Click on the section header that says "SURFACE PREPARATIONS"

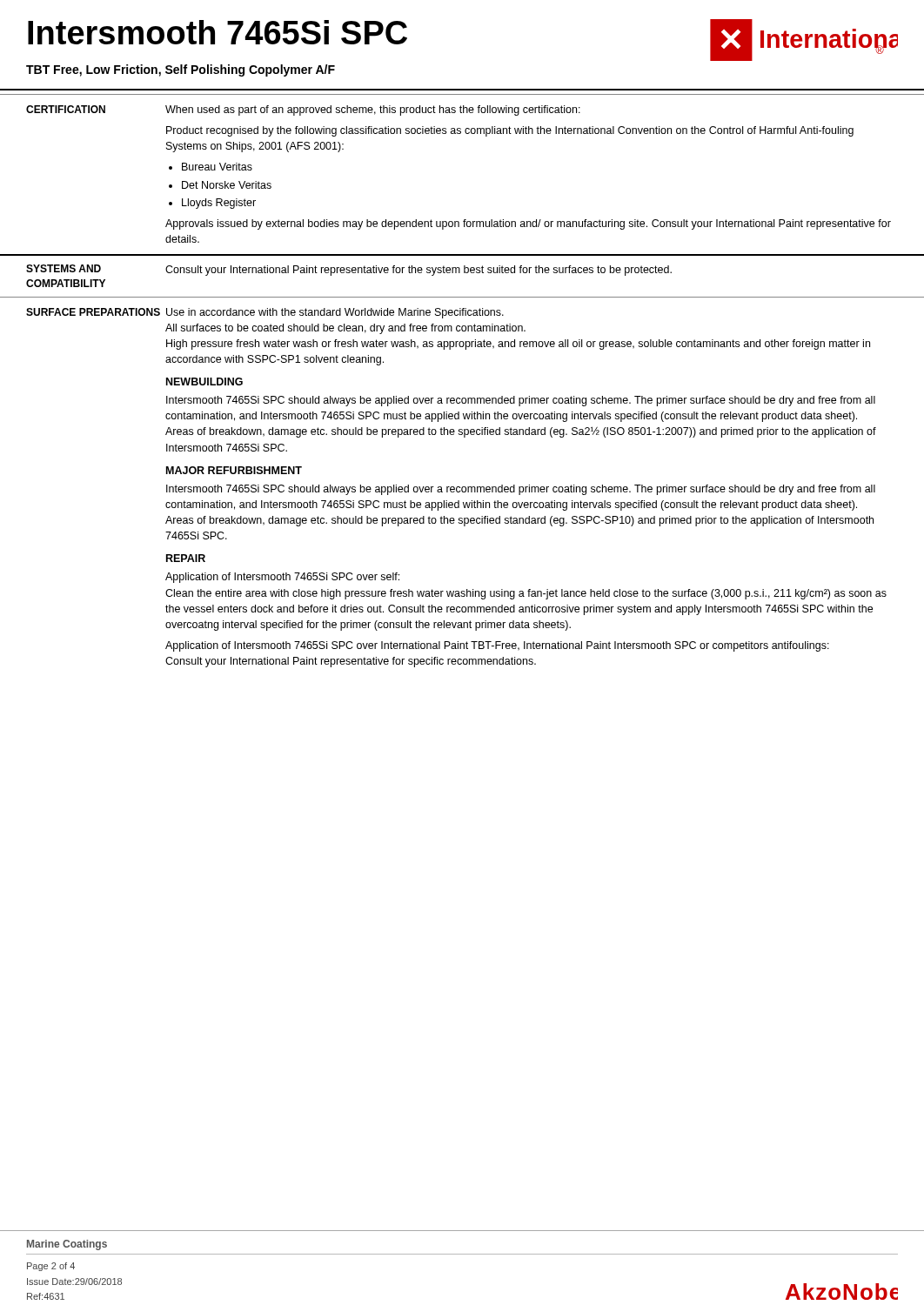[x=93, y=312]
